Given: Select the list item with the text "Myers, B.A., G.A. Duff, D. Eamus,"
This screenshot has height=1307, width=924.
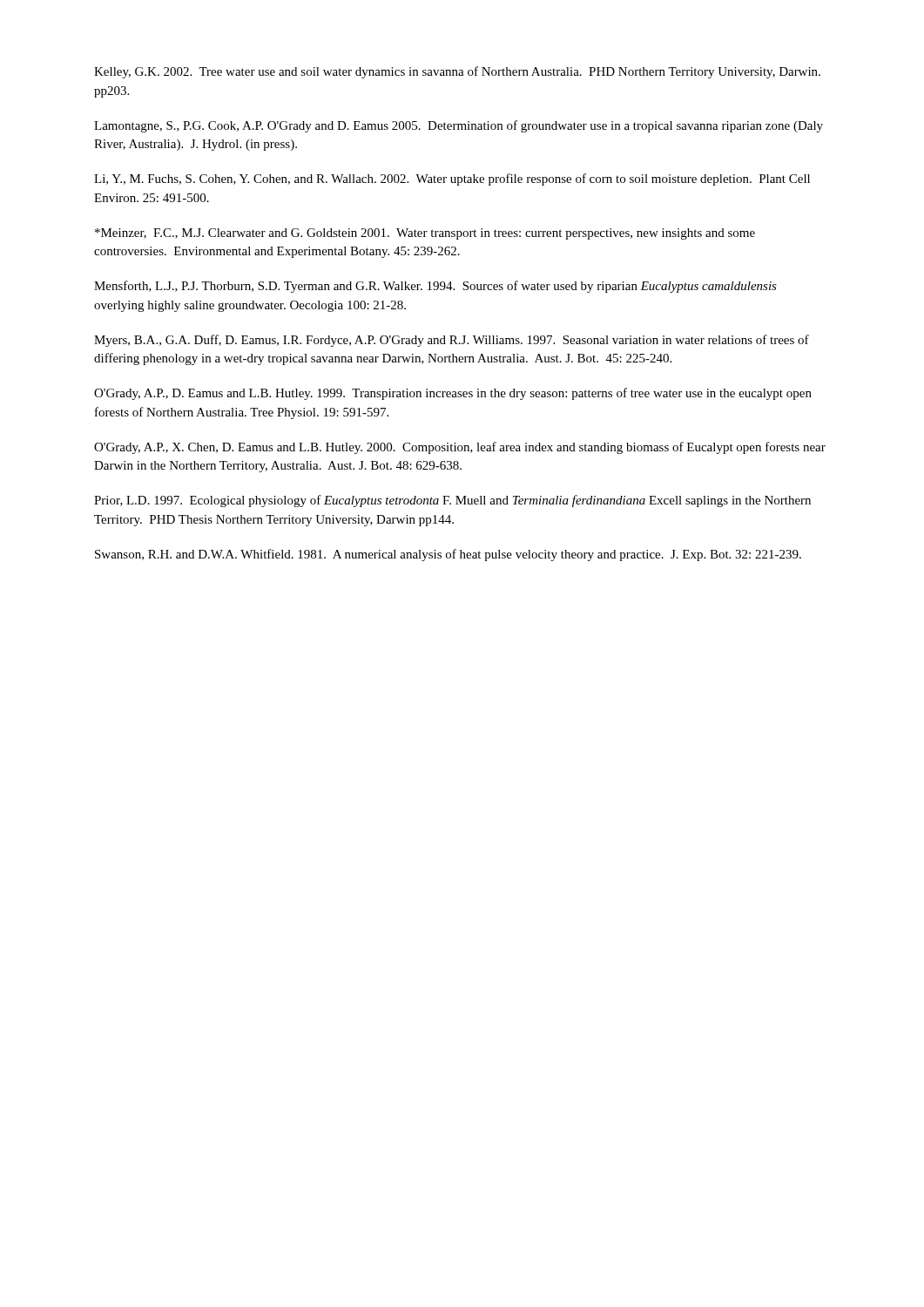Looking at the screenshot, I should [451, 349].
